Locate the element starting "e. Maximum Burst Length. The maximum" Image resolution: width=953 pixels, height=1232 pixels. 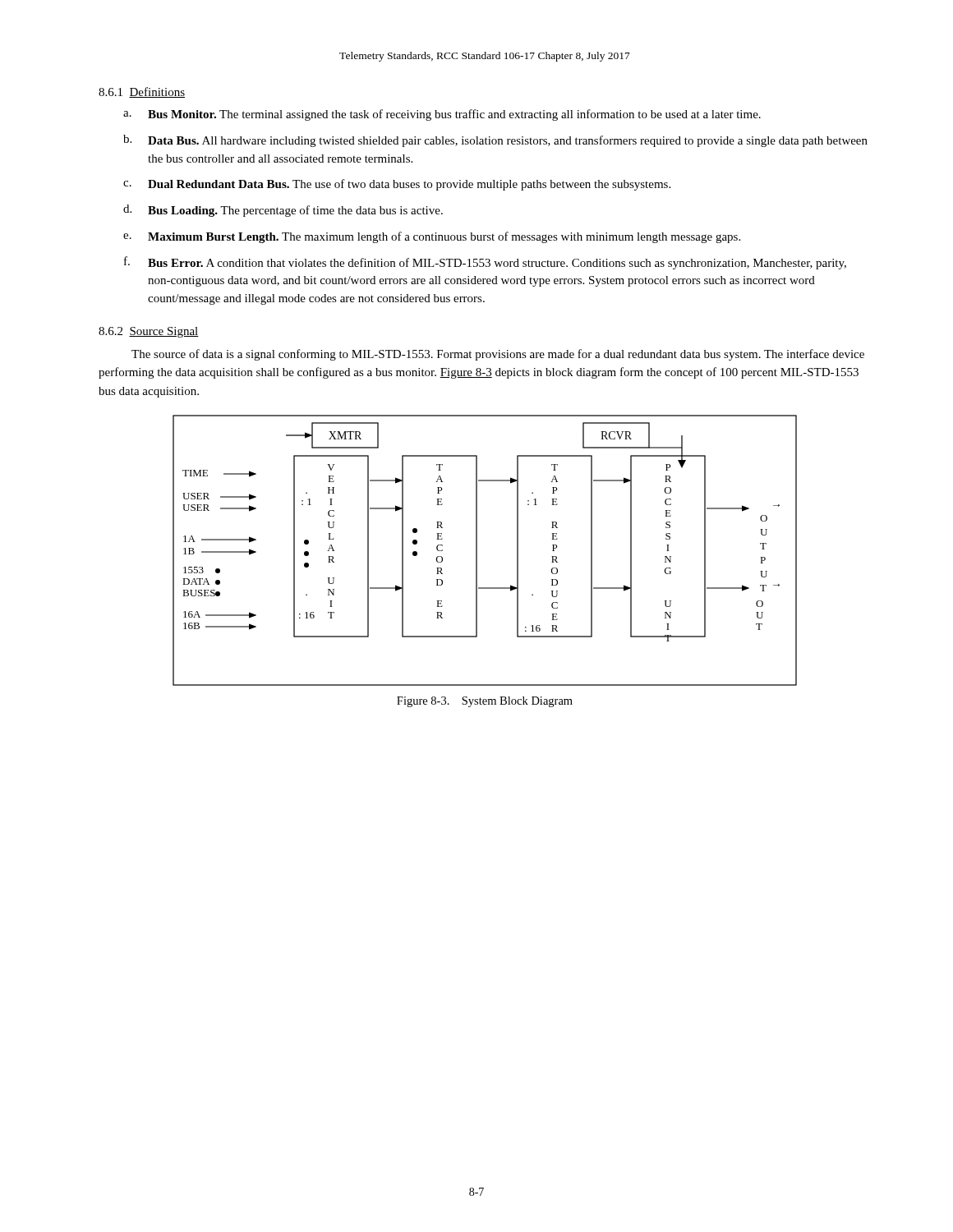pos(497,237)
